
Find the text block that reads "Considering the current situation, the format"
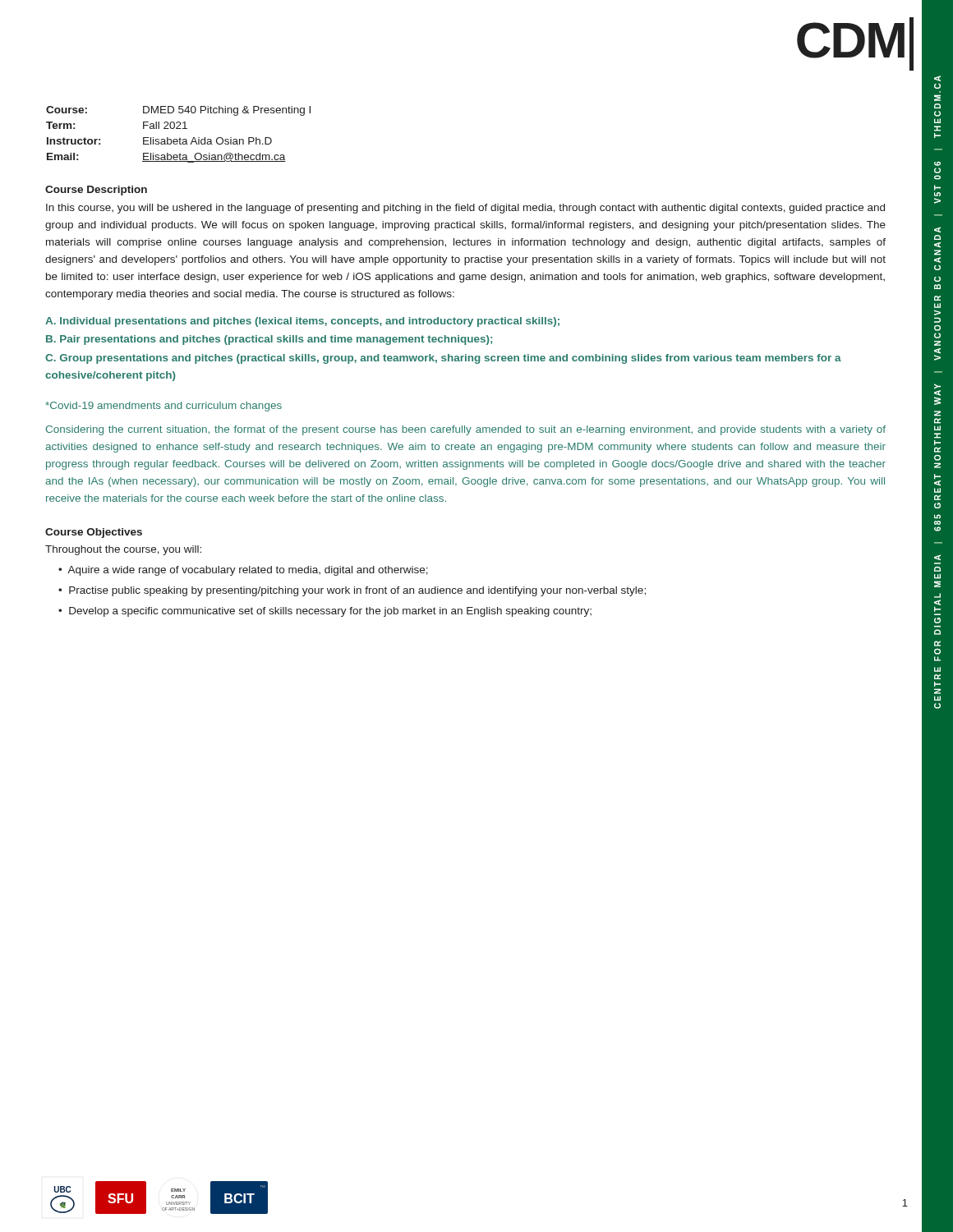coord(465,464)
